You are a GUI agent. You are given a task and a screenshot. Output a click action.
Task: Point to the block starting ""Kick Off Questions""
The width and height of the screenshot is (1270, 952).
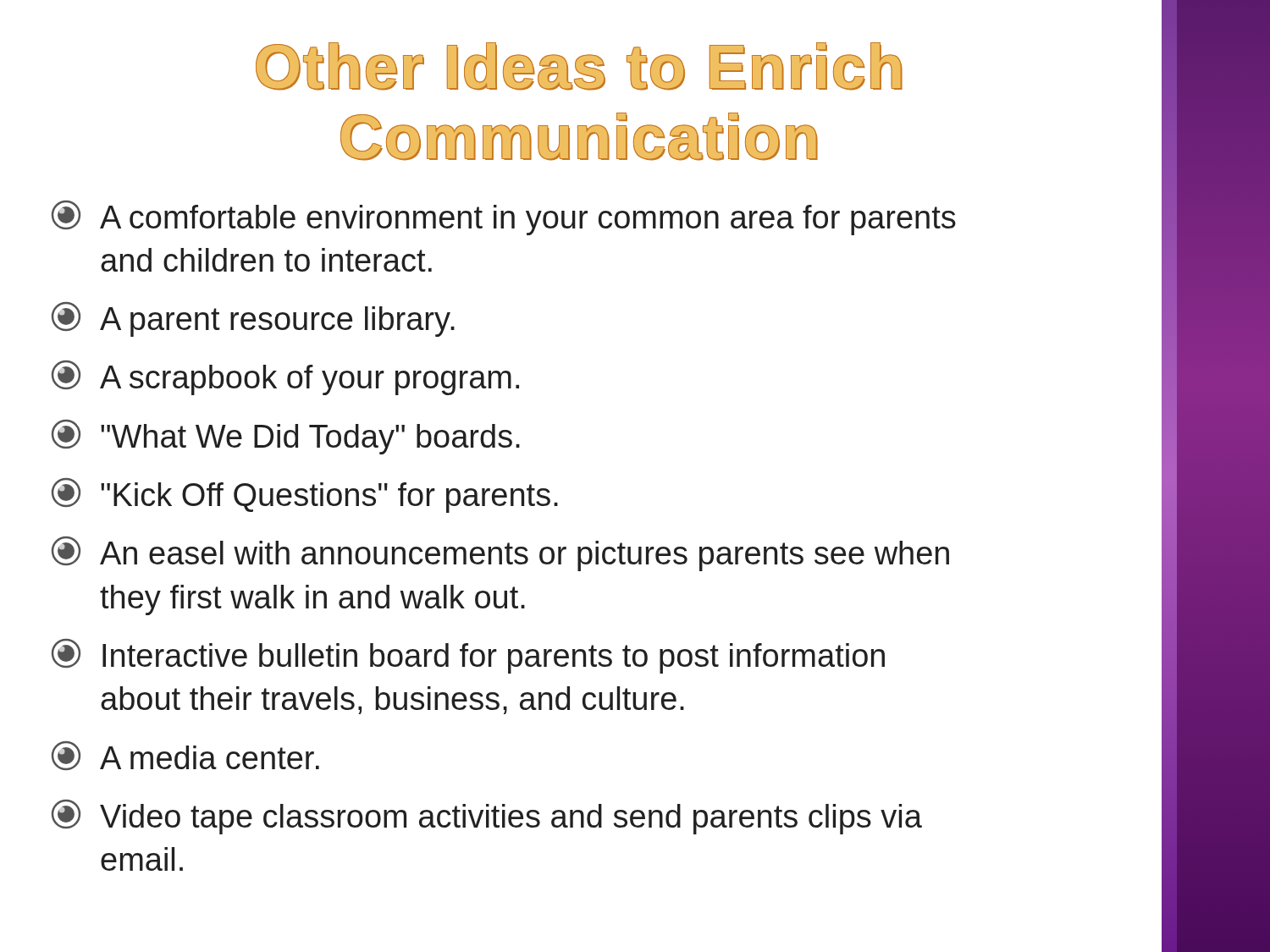306,496
